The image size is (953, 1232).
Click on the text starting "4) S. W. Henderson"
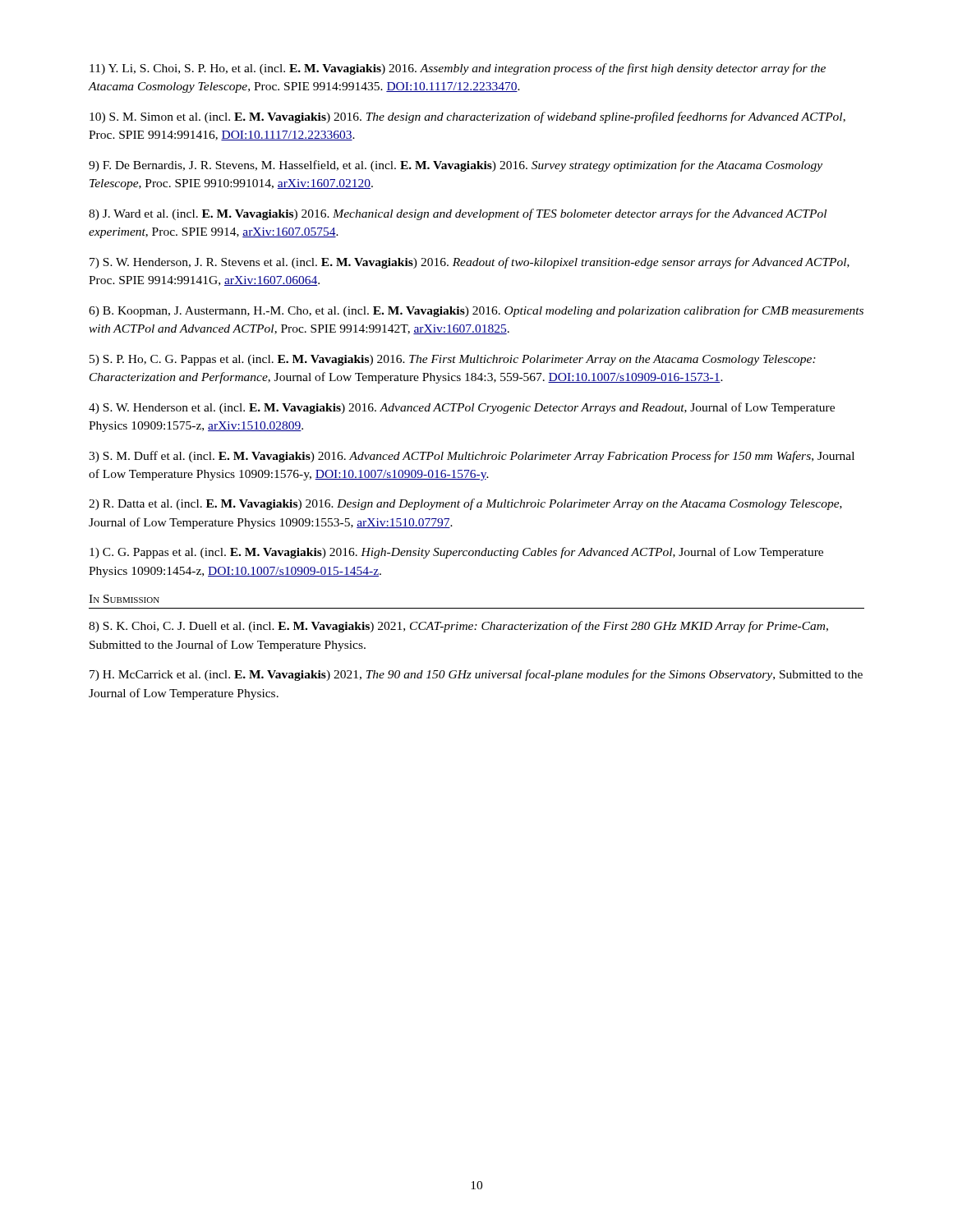tap(476, 416)
